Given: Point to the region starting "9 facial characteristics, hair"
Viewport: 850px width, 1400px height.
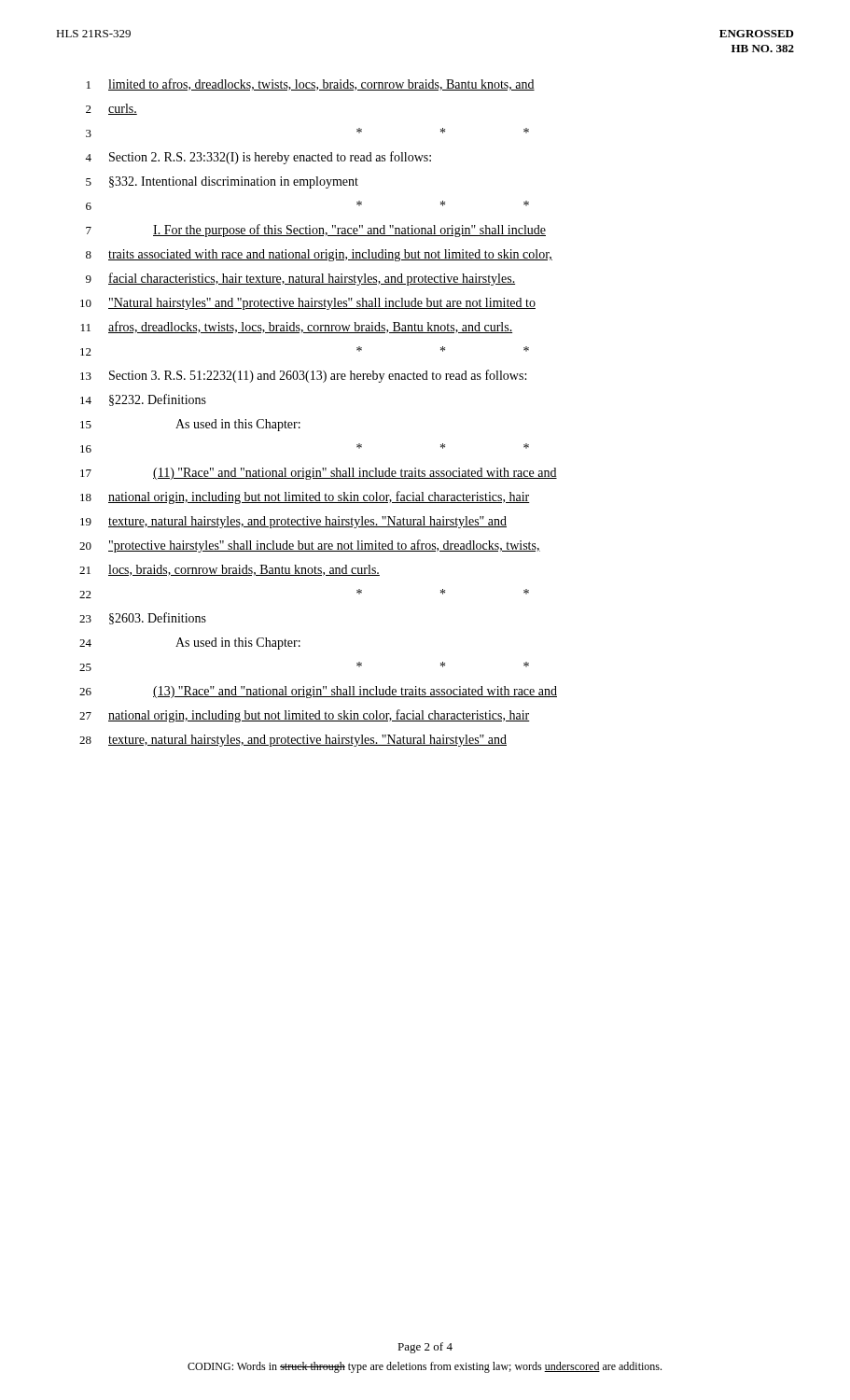Looking at the screenshot, I should coord(425,279).
